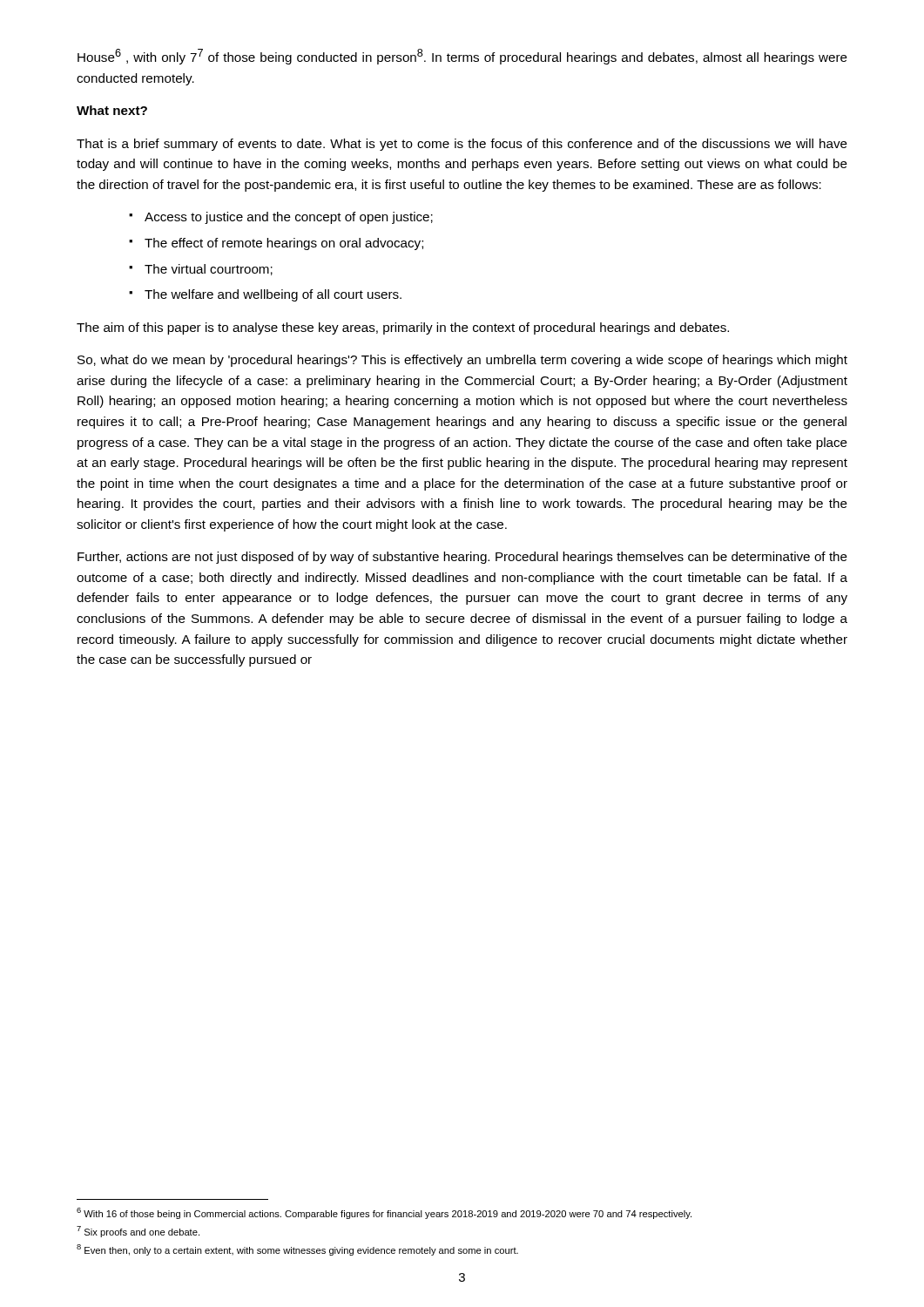Select the list item containing "The virtual courtroom;"
The width and height of the screenshot is (924, 1307).
[x=209, y=268]
